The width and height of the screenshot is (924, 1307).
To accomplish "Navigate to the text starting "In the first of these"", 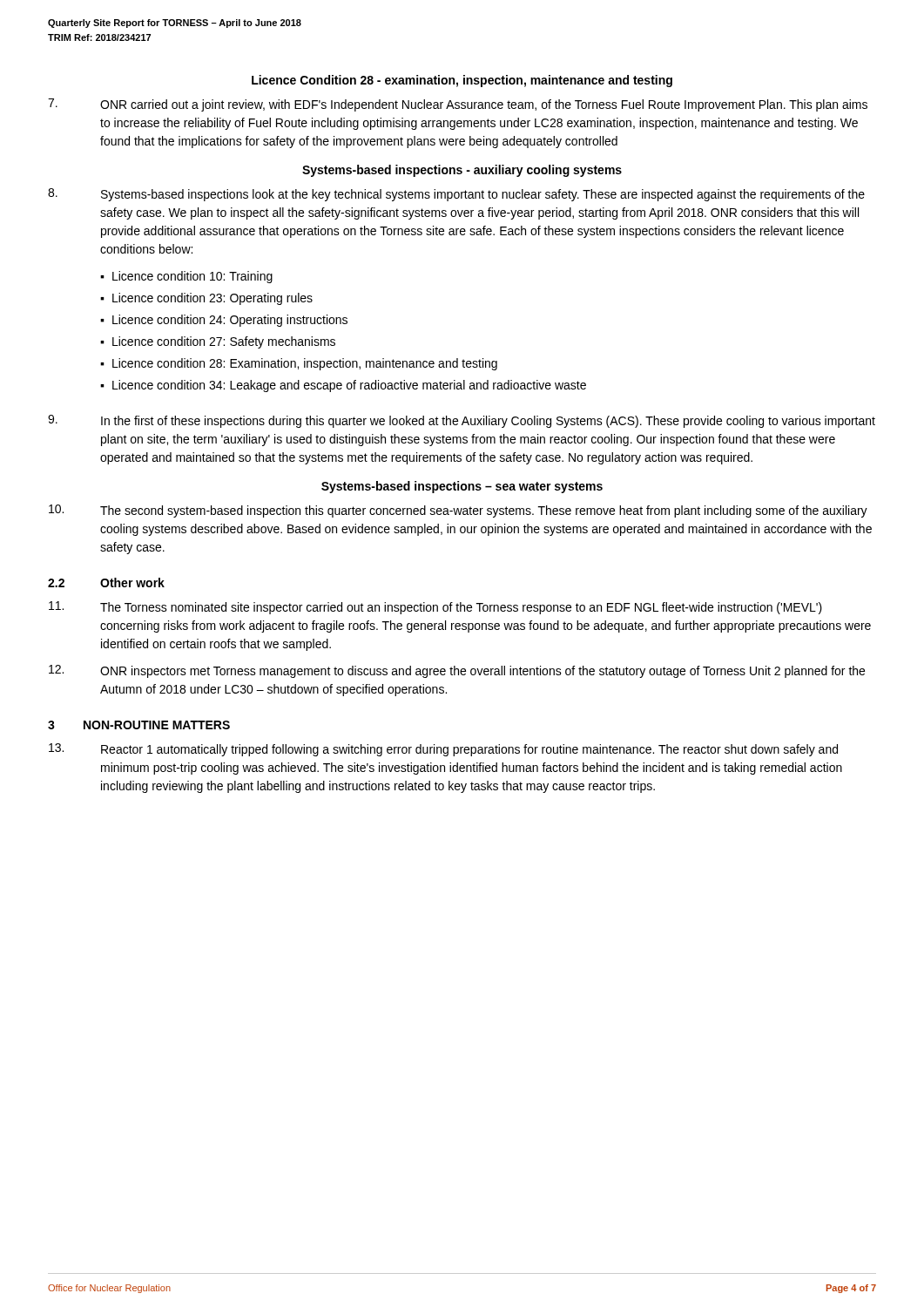I will coord(462,440).
